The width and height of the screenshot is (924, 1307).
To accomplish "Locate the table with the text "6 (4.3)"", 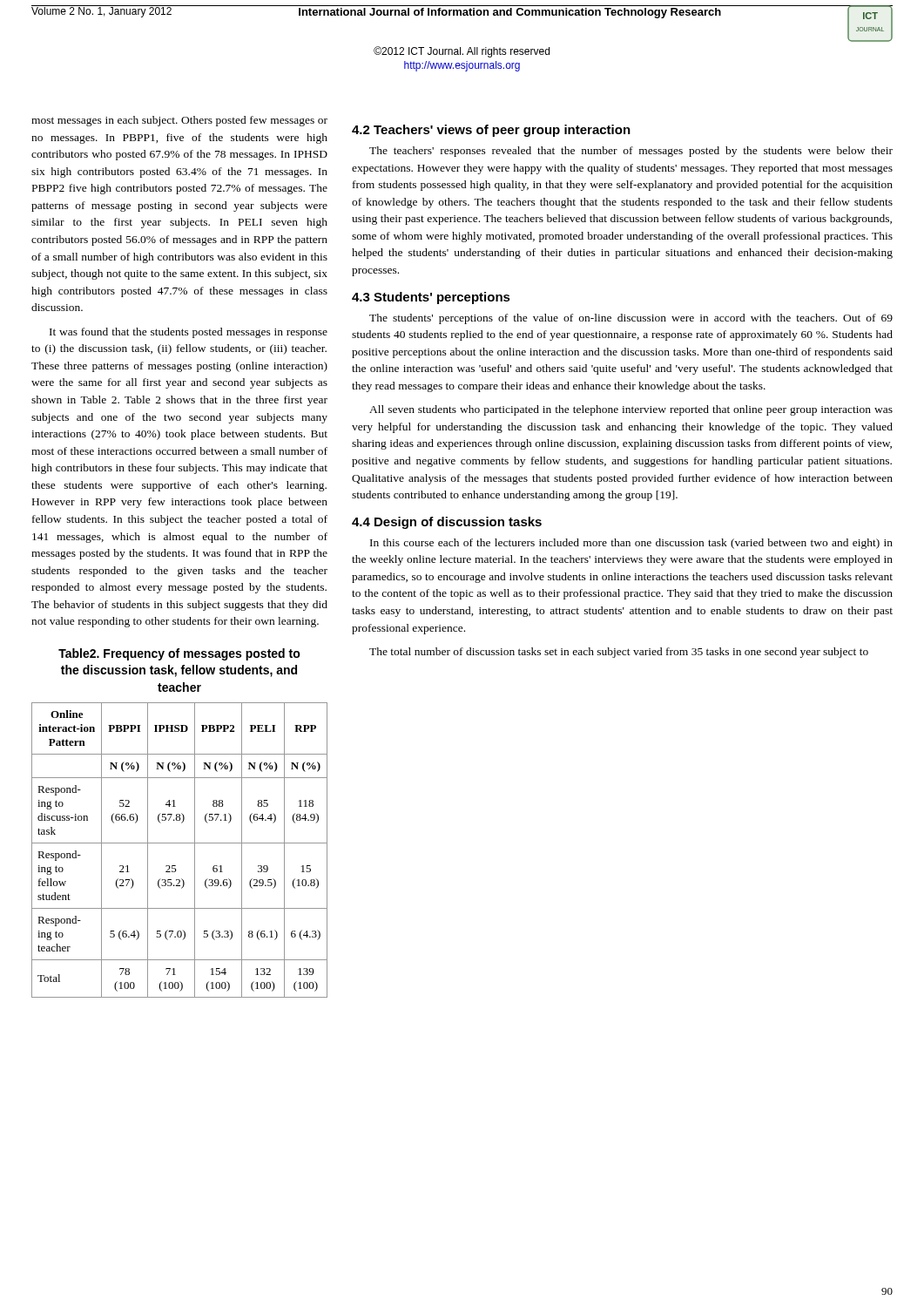I will (x=179, y=850).
